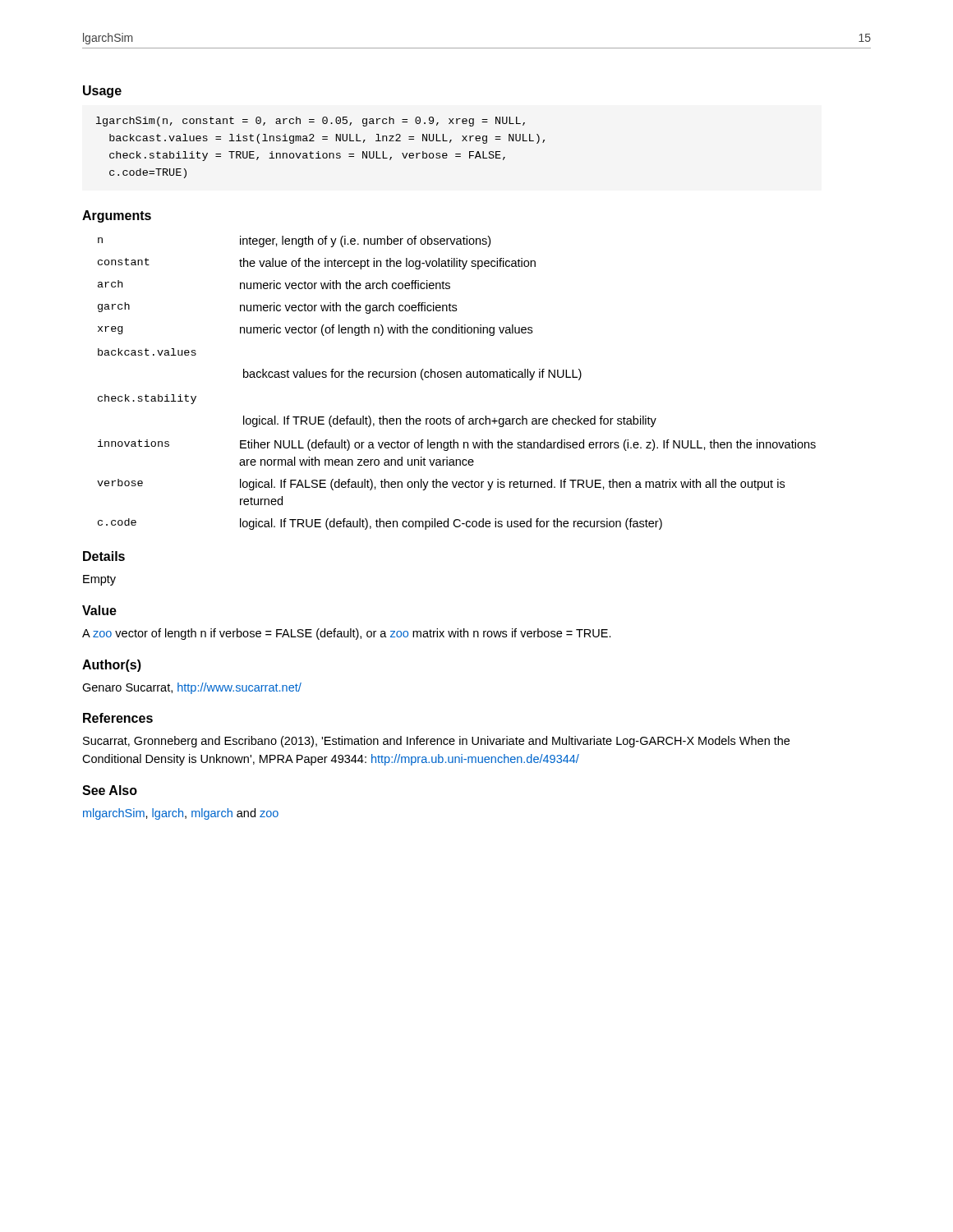The height and width of the screenshot is (1232, 953).
Task: Click a formula
Action: pos(452,148)
